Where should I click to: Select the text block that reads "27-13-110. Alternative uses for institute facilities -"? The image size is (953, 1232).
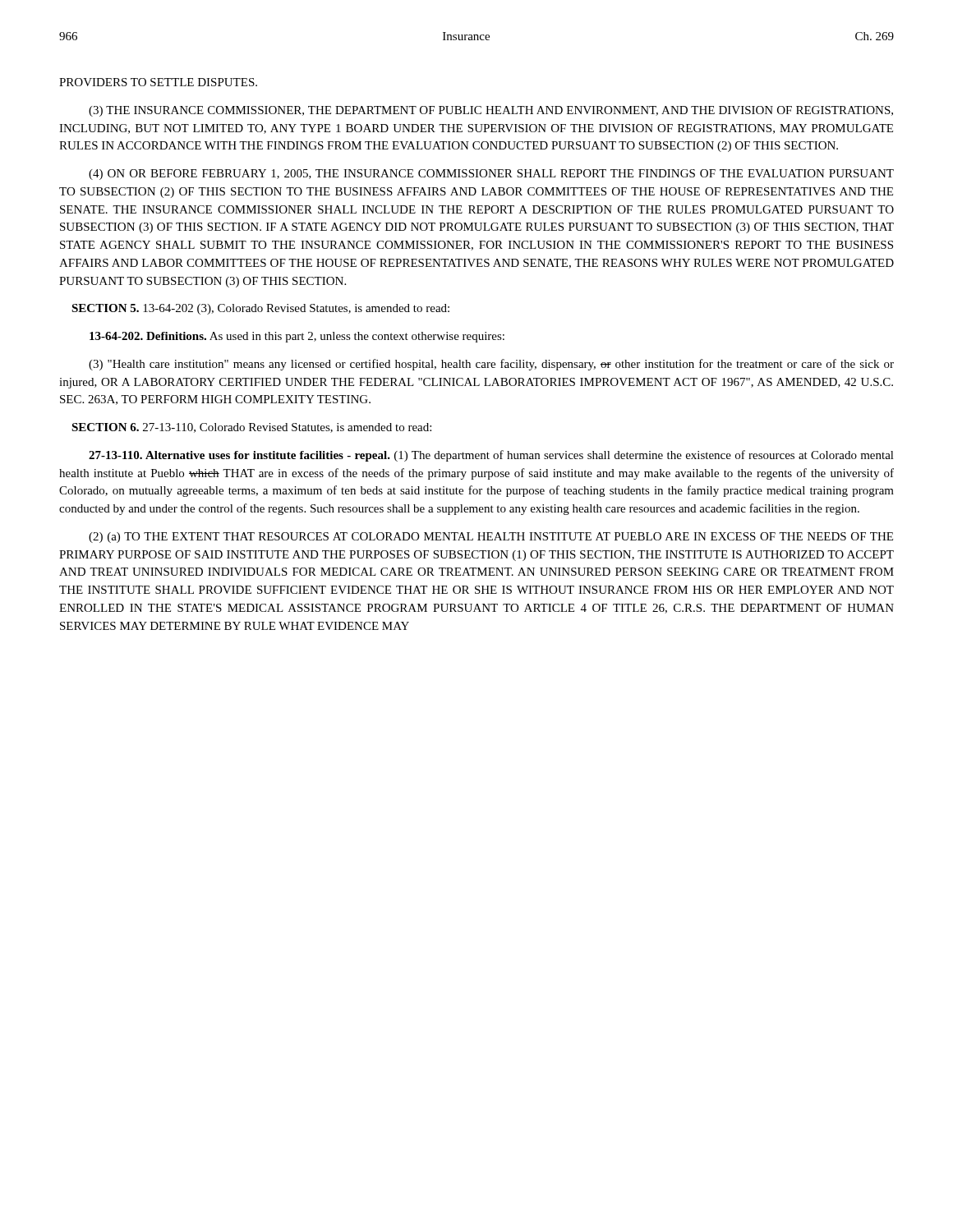(476, 482)
